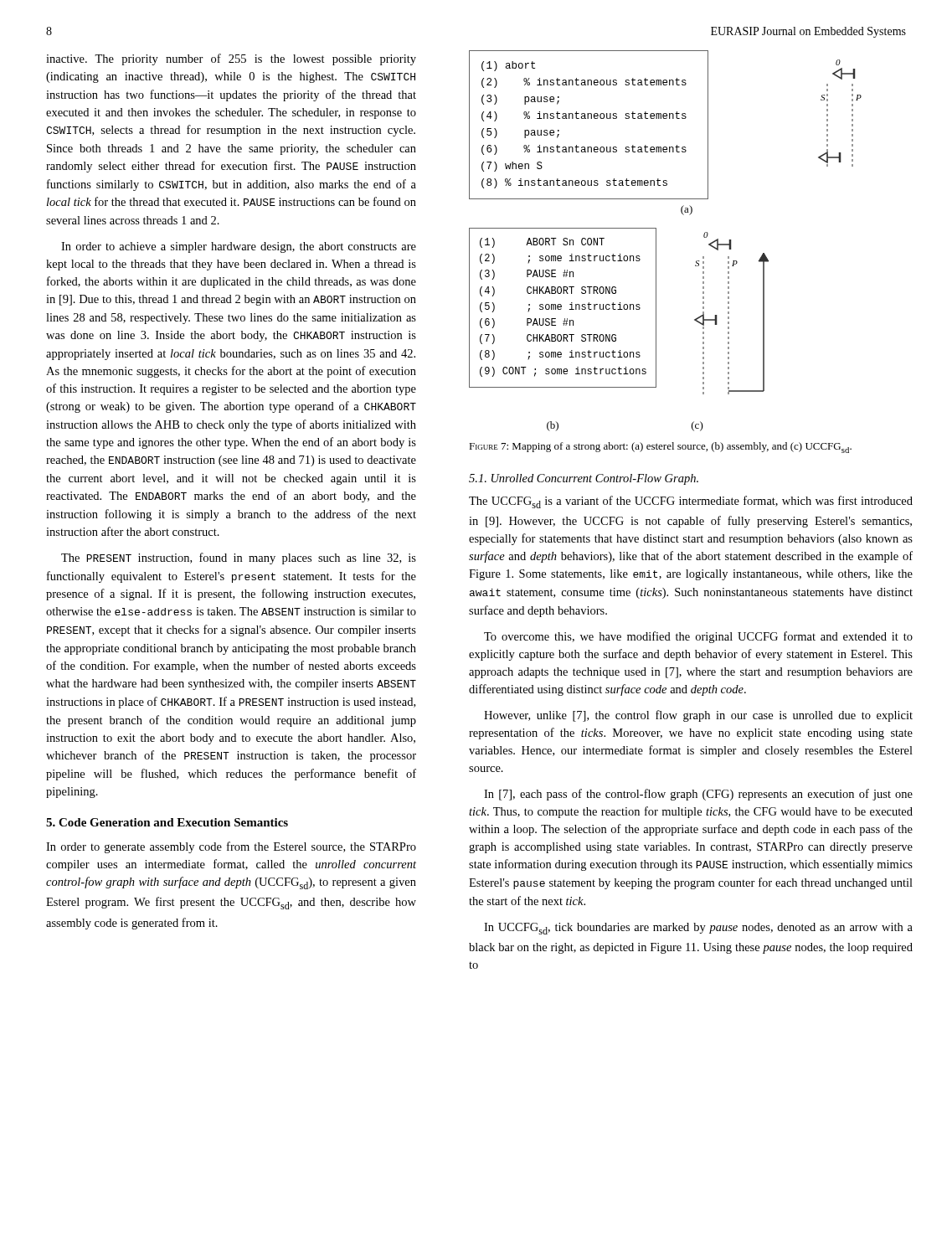Locate the text block that says "To overcome this, we have"

tap(691, 663)
